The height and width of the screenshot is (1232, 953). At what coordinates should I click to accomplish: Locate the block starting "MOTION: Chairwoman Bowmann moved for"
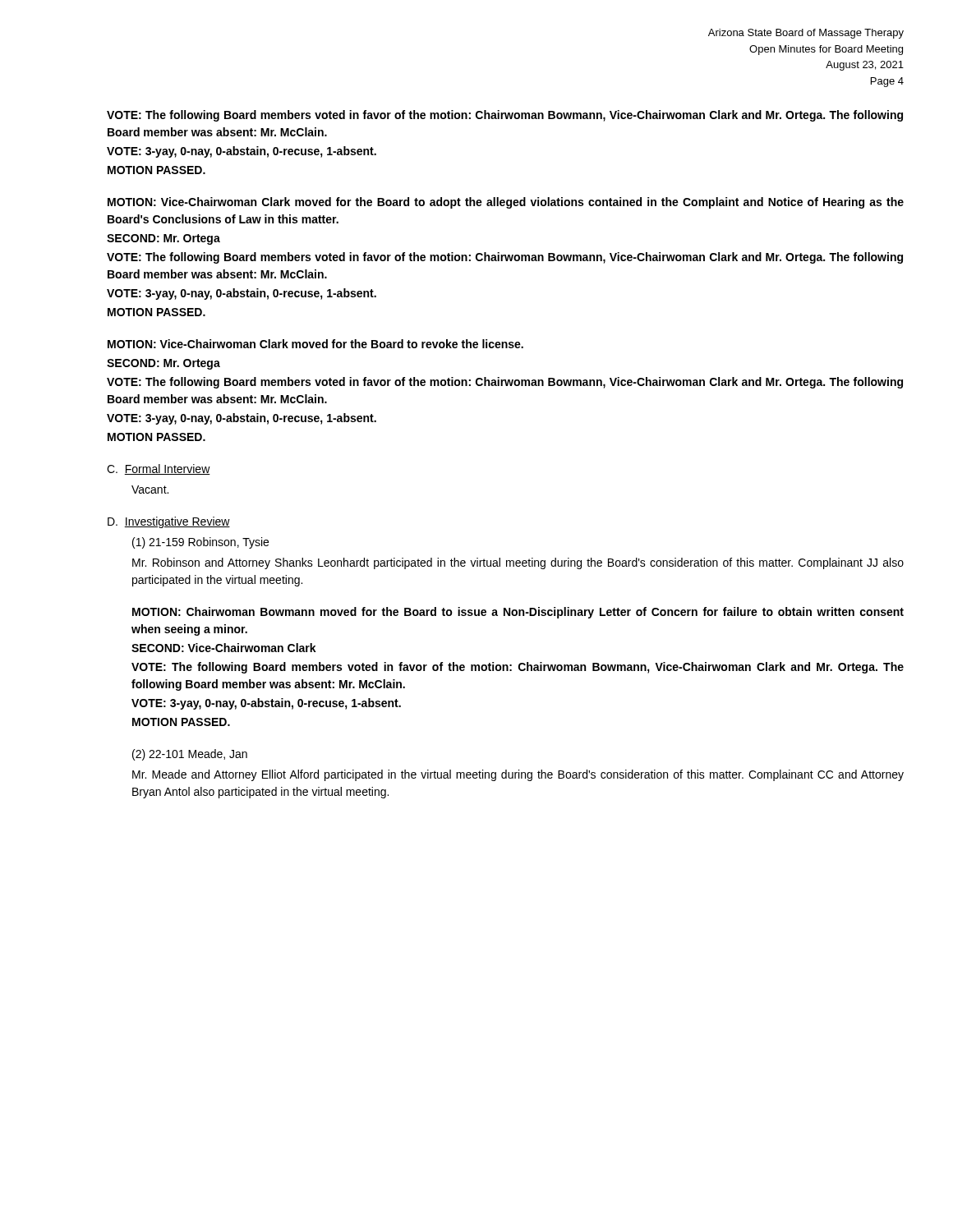click(x=518, y=667)
